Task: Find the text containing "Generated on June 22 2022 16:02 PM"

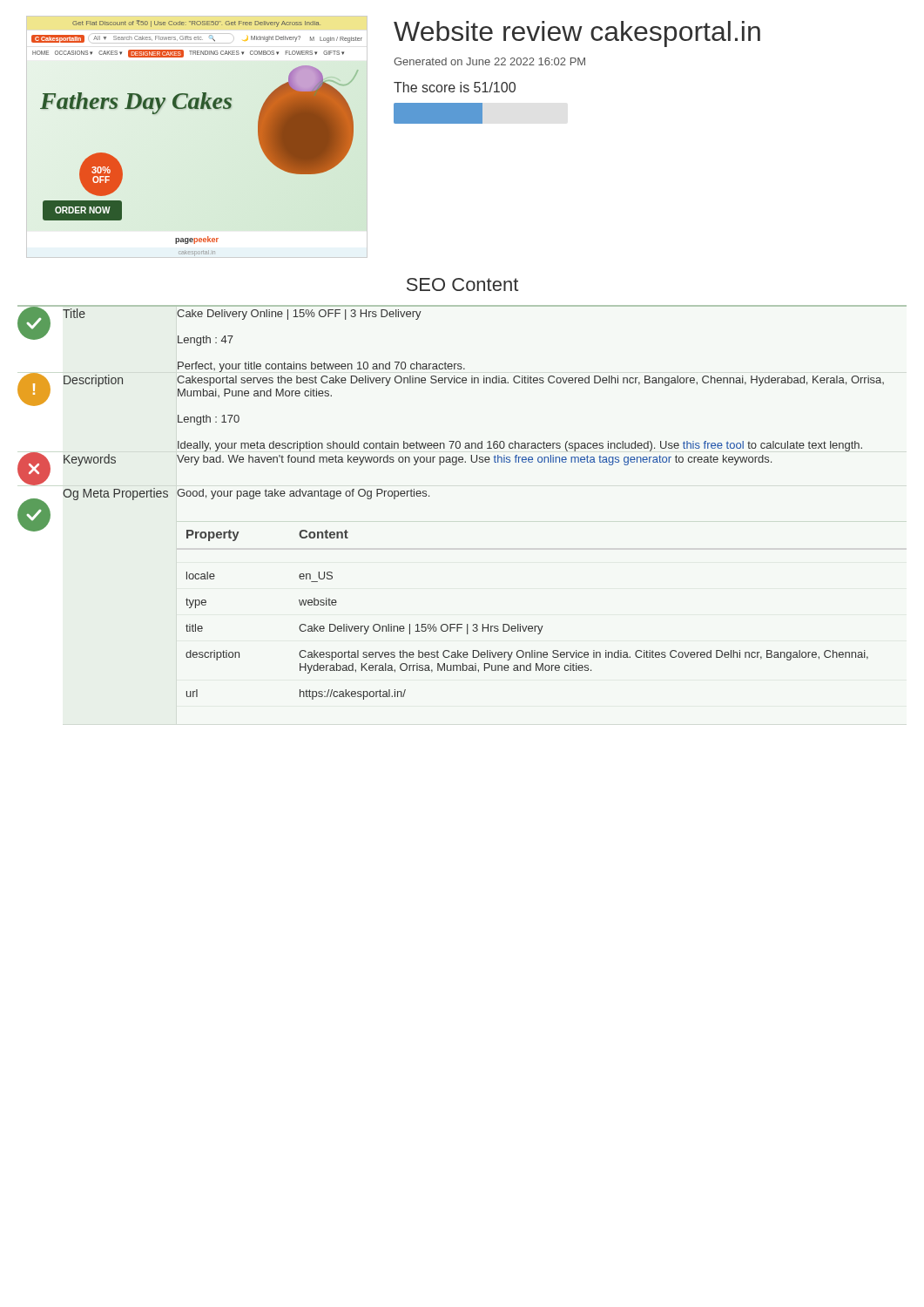Action: 490,61
